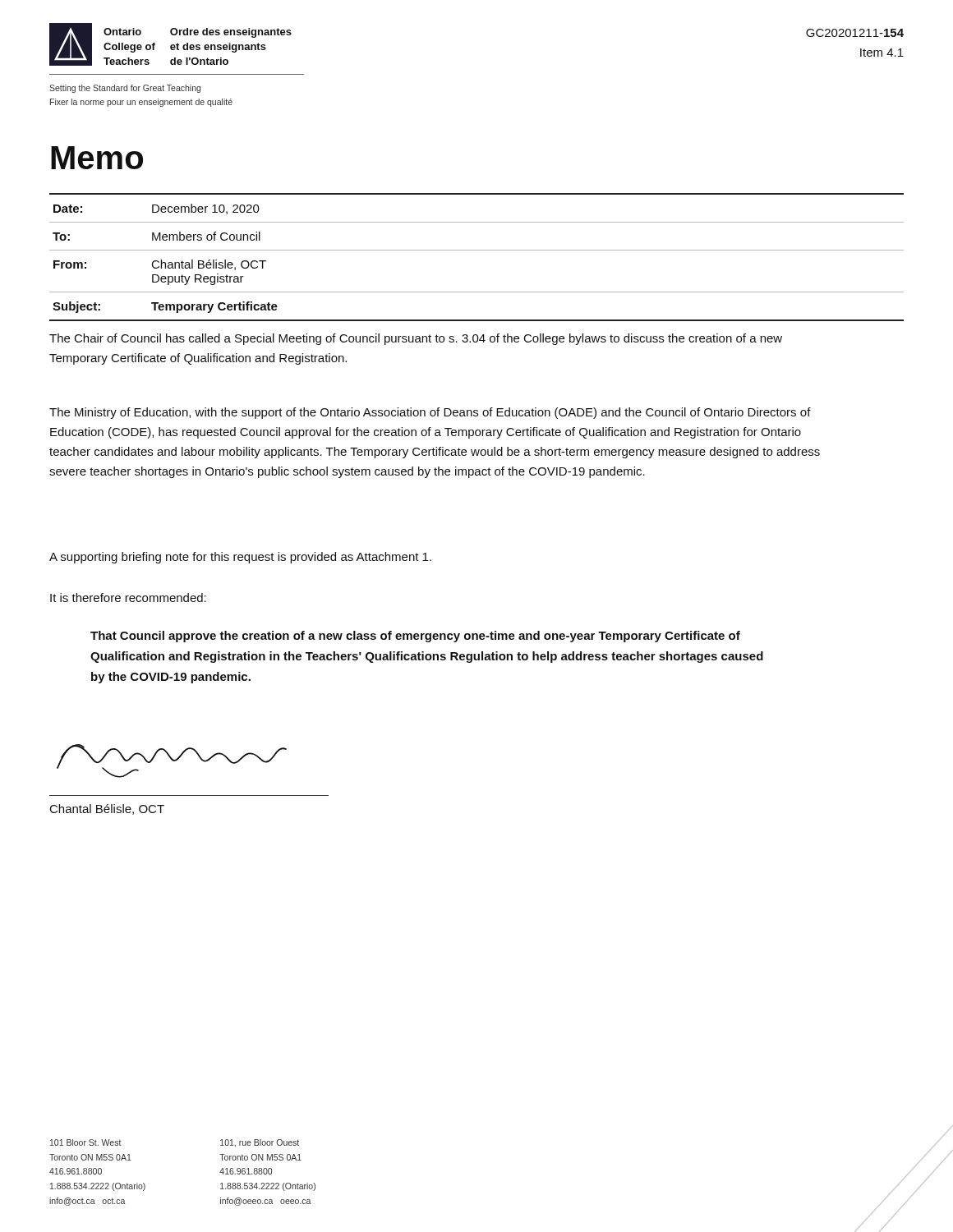Select the passage starting "A supporting briefing note for"
Viewport: 953px width, 1232px height.
[241, 556]
